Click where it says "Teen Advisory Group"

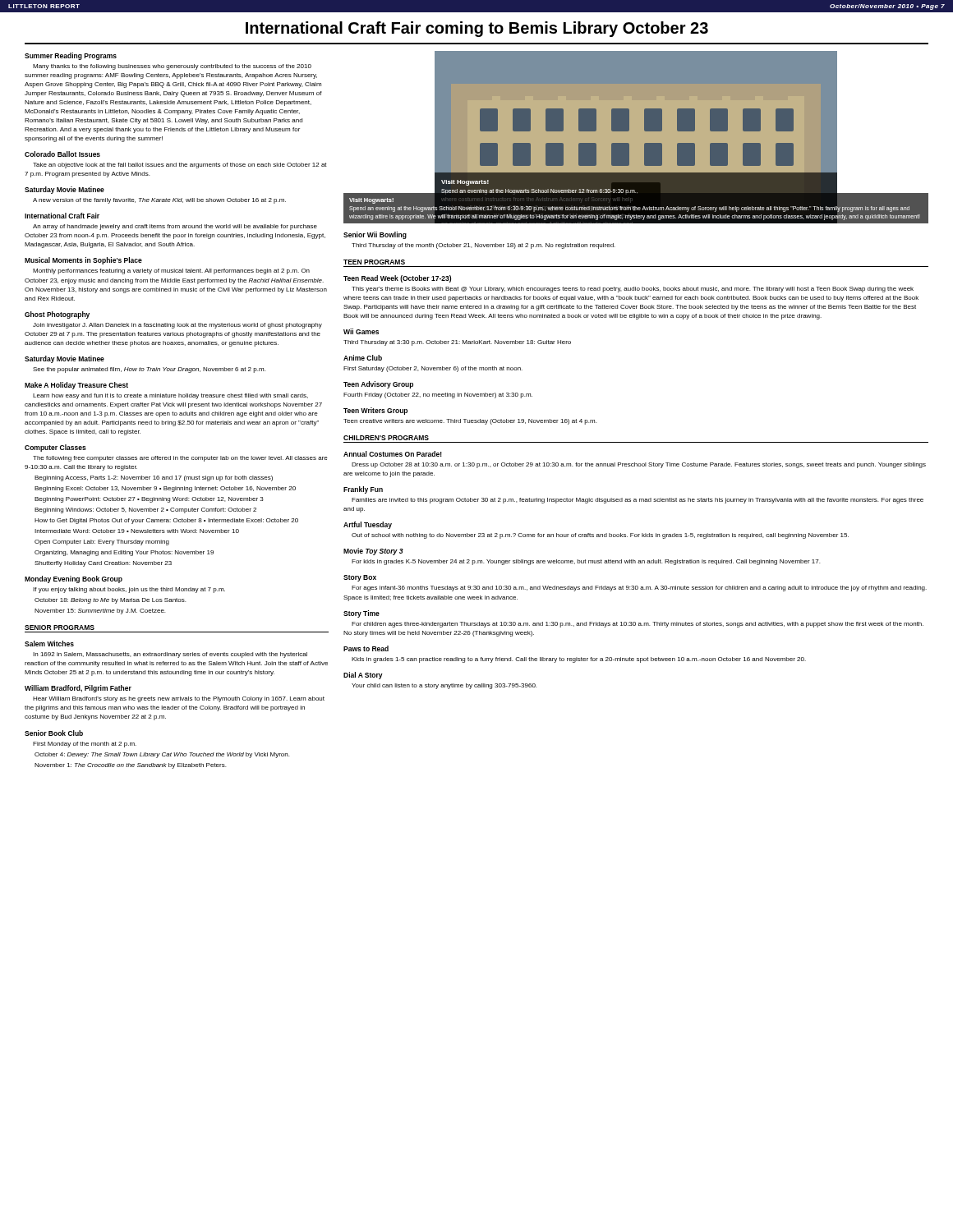(379, 385)
